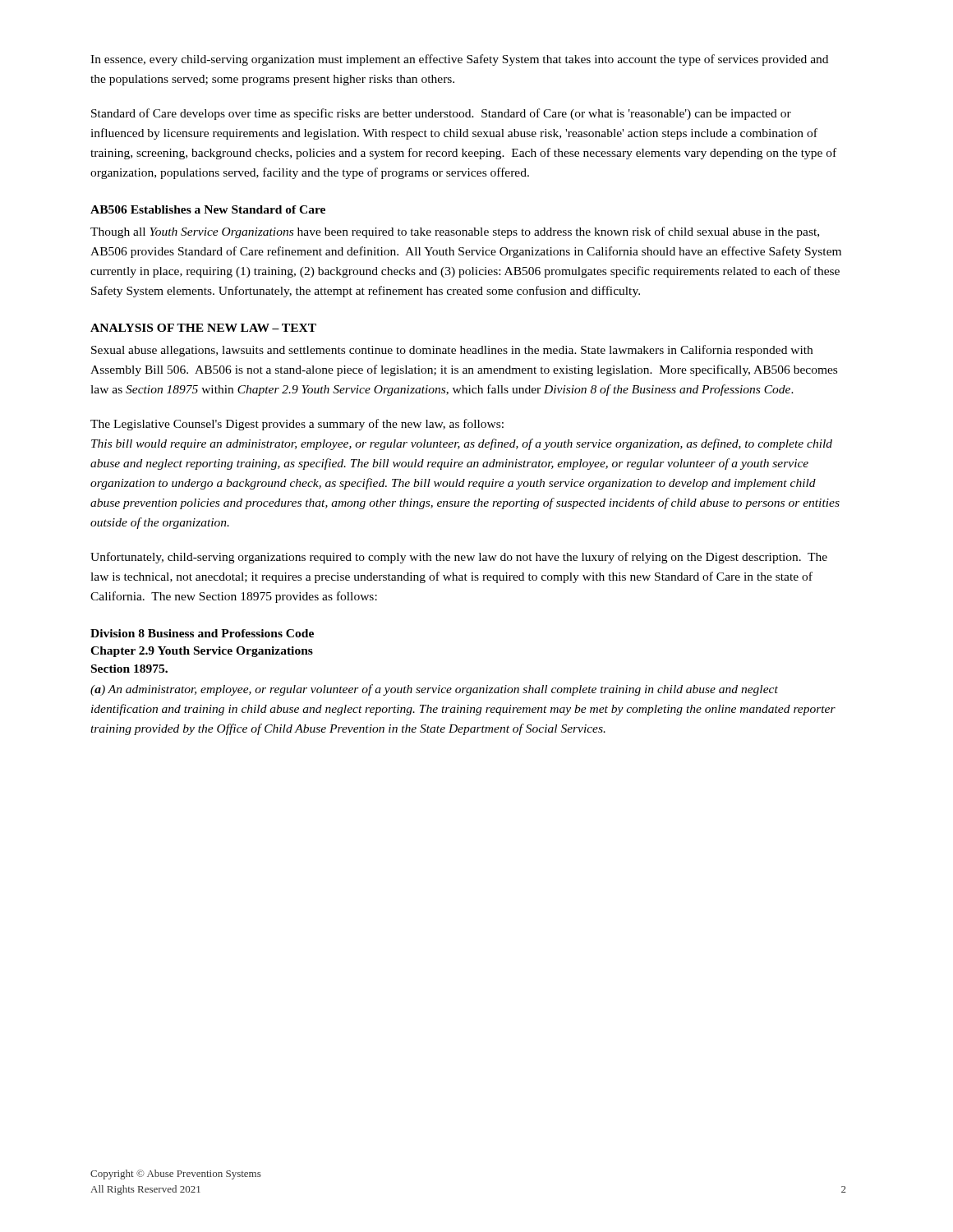The width and height of the screenshot is (953, 1232).
Task: Locate the section header containing "Division 8 Business and Professions Code Chapter"
Action: 202,650
